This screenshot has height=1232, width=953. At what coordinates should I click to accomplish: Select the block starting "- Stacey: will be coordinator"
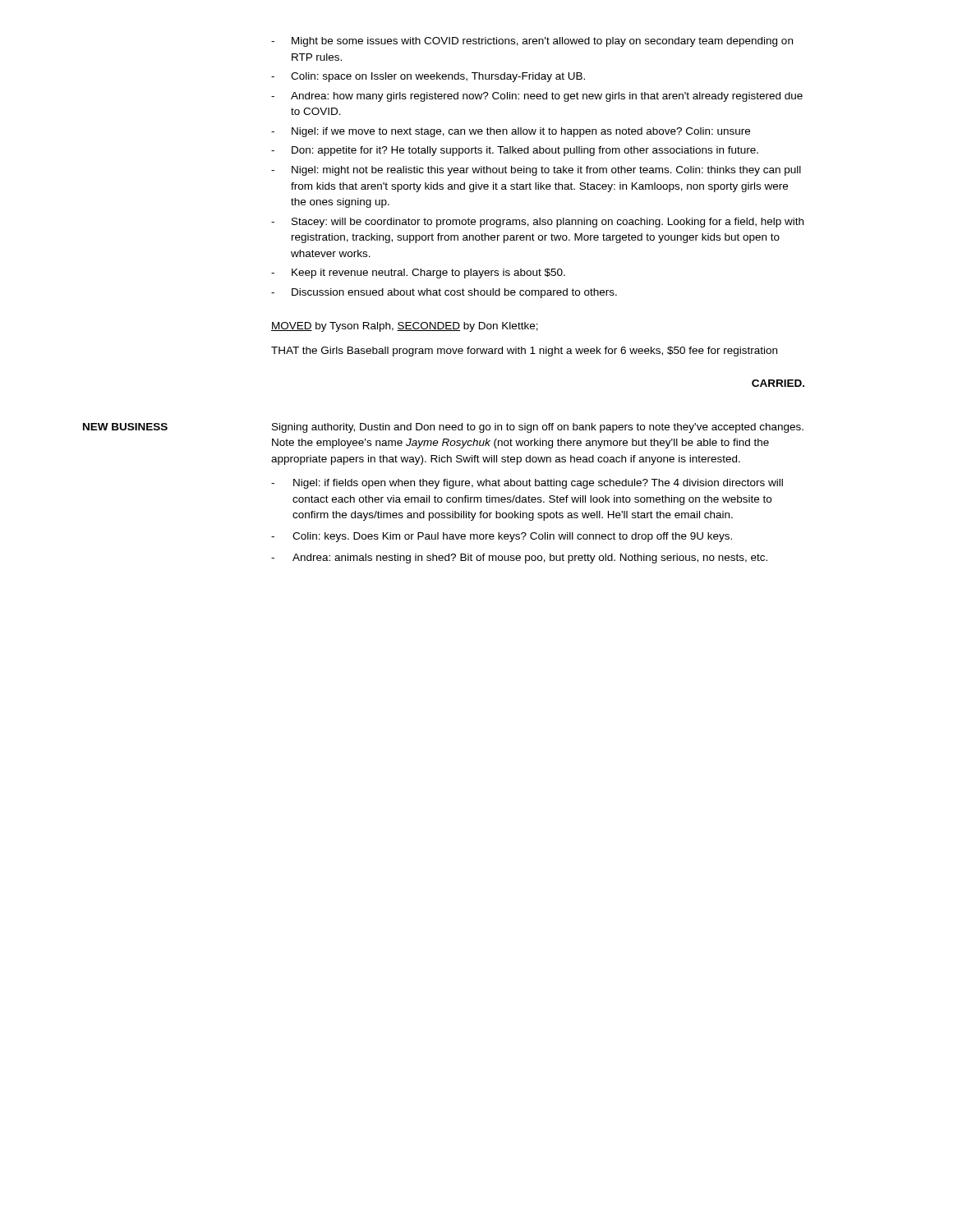click(538, 237)
